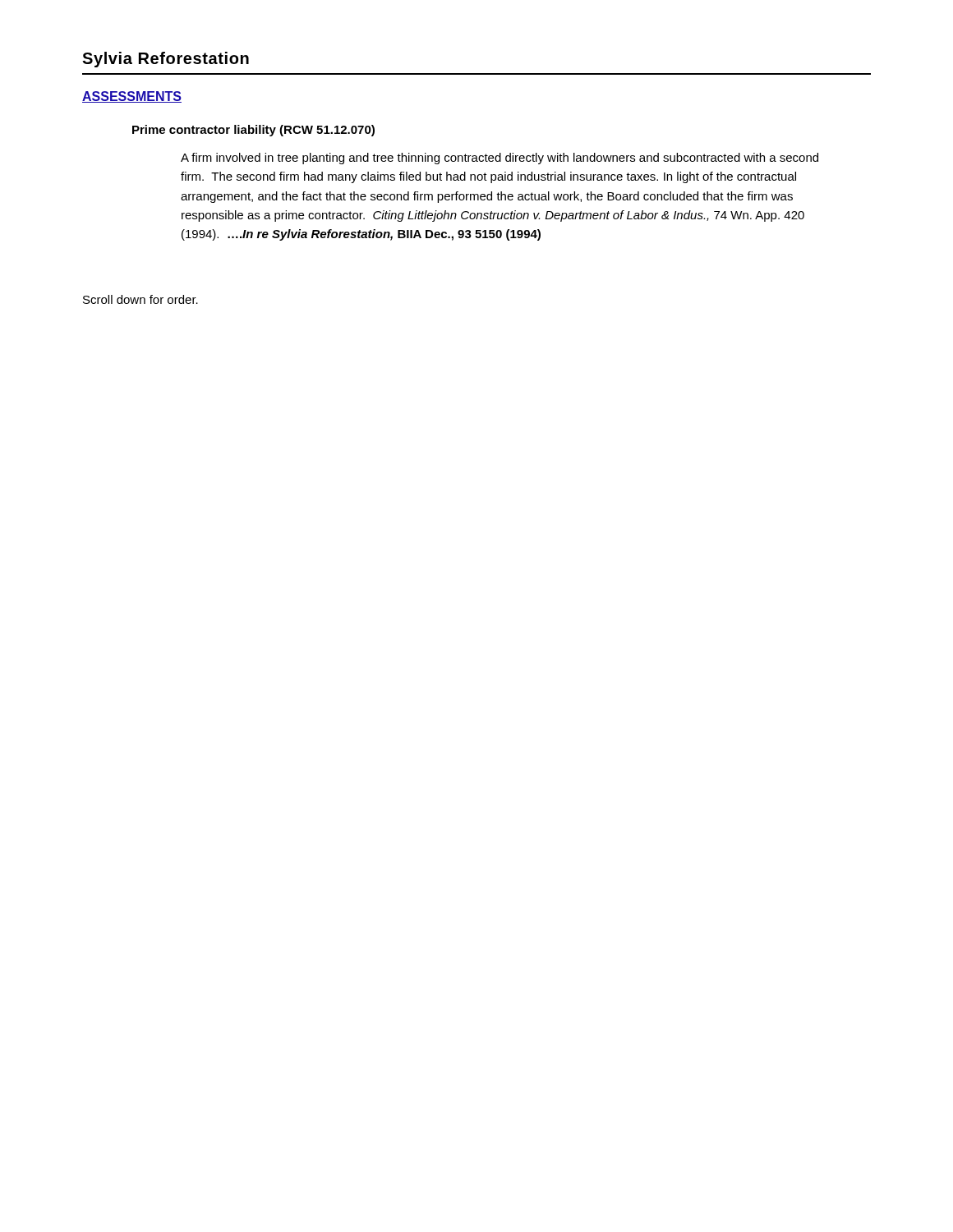Find "Prime contractor liability (RCW 51.12.070)" on this page
Image resolution: width=953 pixels, height=1232 pixels.
tap(253, 129)
